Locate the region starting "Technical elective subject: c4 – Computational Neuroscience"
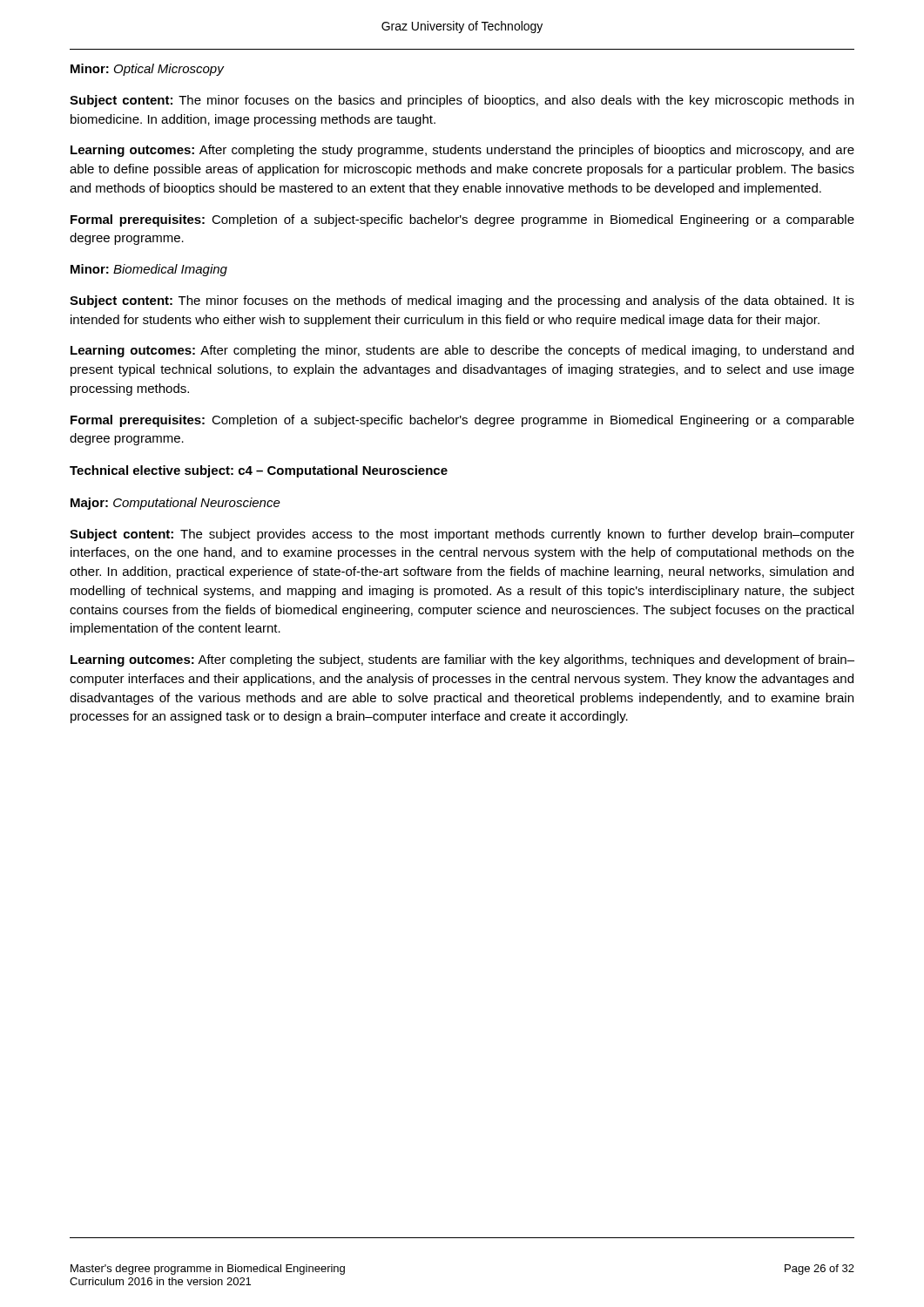924x1307 pixels. [259, 471]
